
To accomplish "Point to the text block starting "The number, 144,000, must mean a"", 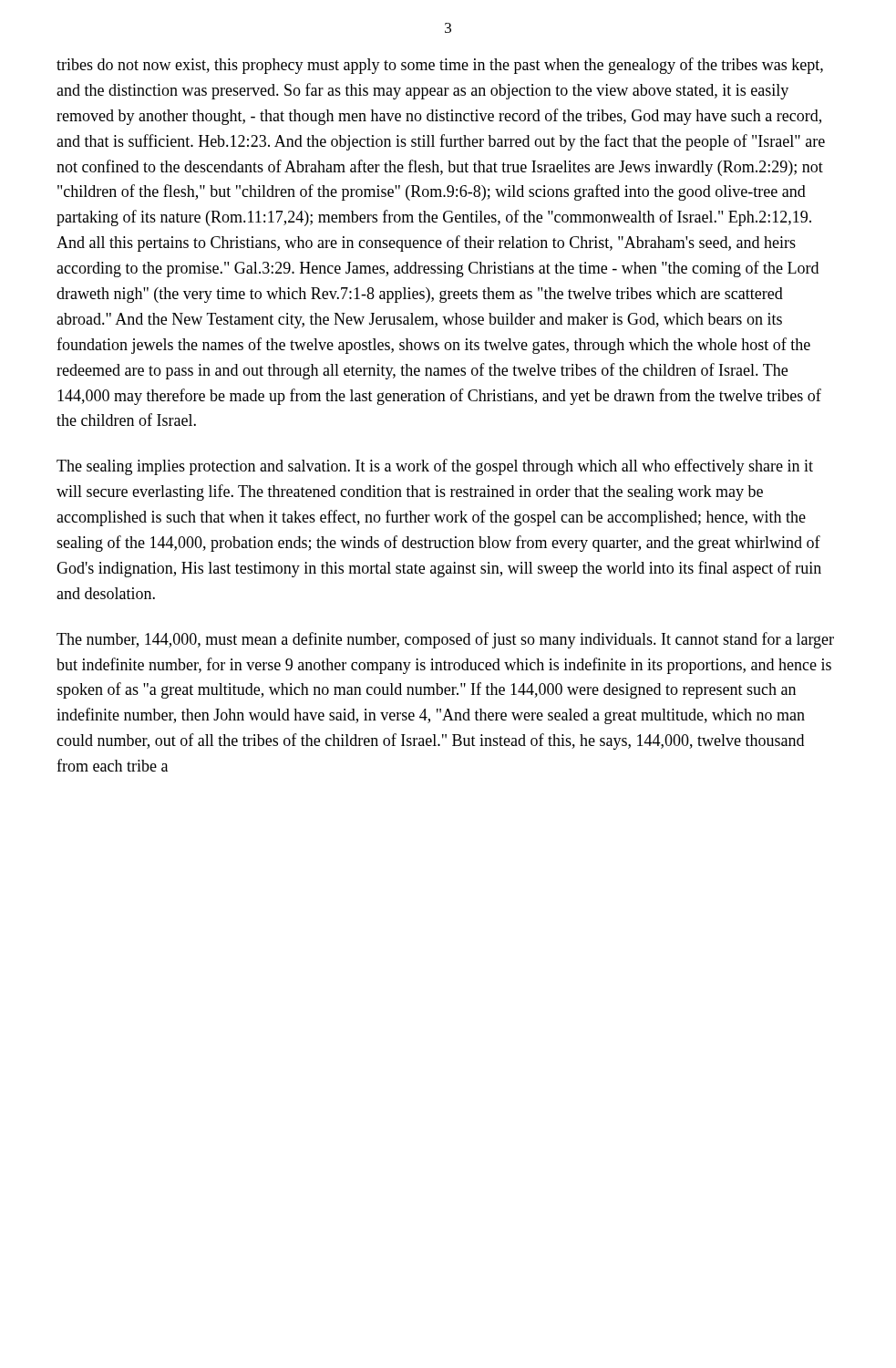I will tap(445, 703).
